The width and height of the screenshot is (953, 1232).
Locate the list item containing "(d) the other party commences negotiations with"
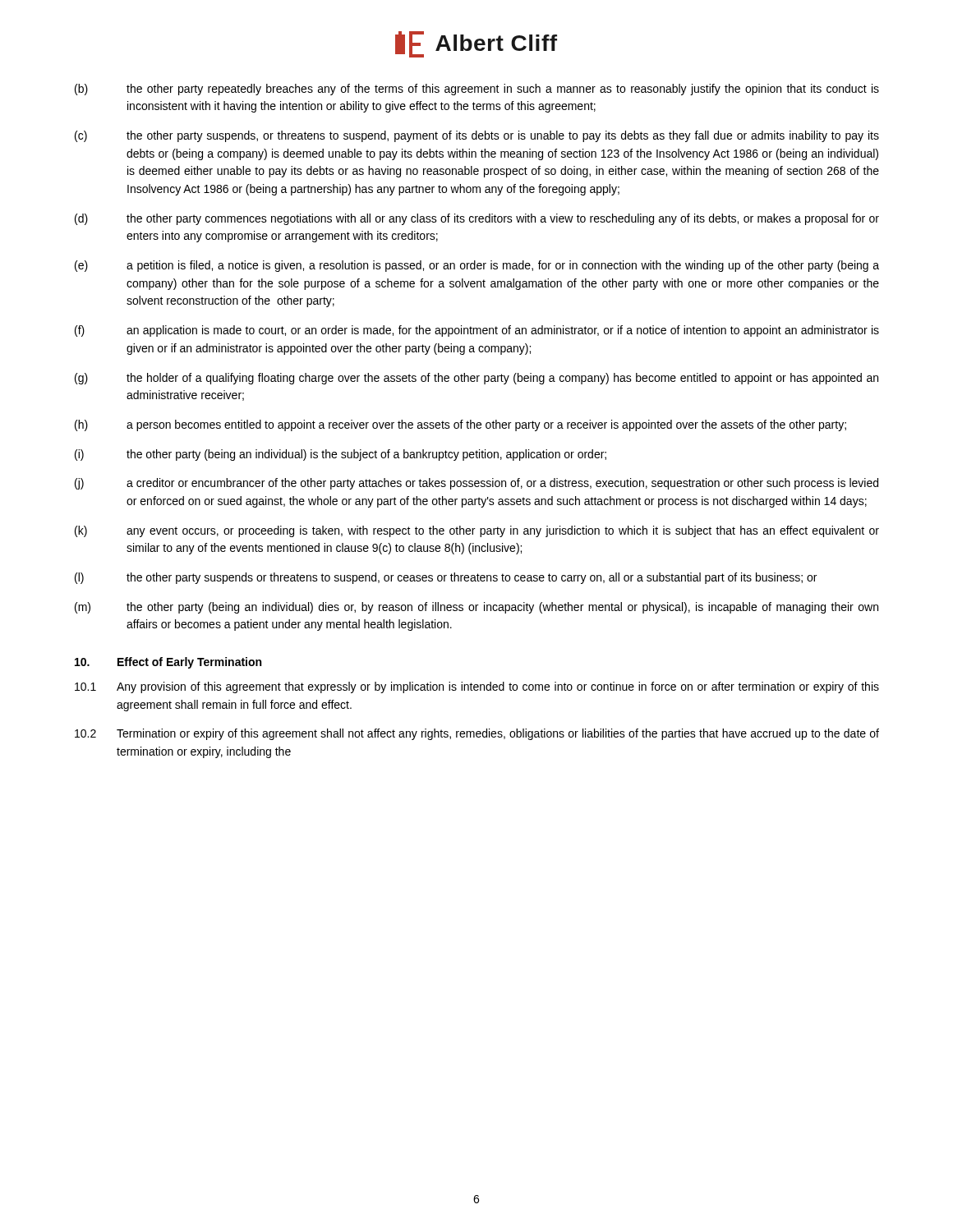476,228
